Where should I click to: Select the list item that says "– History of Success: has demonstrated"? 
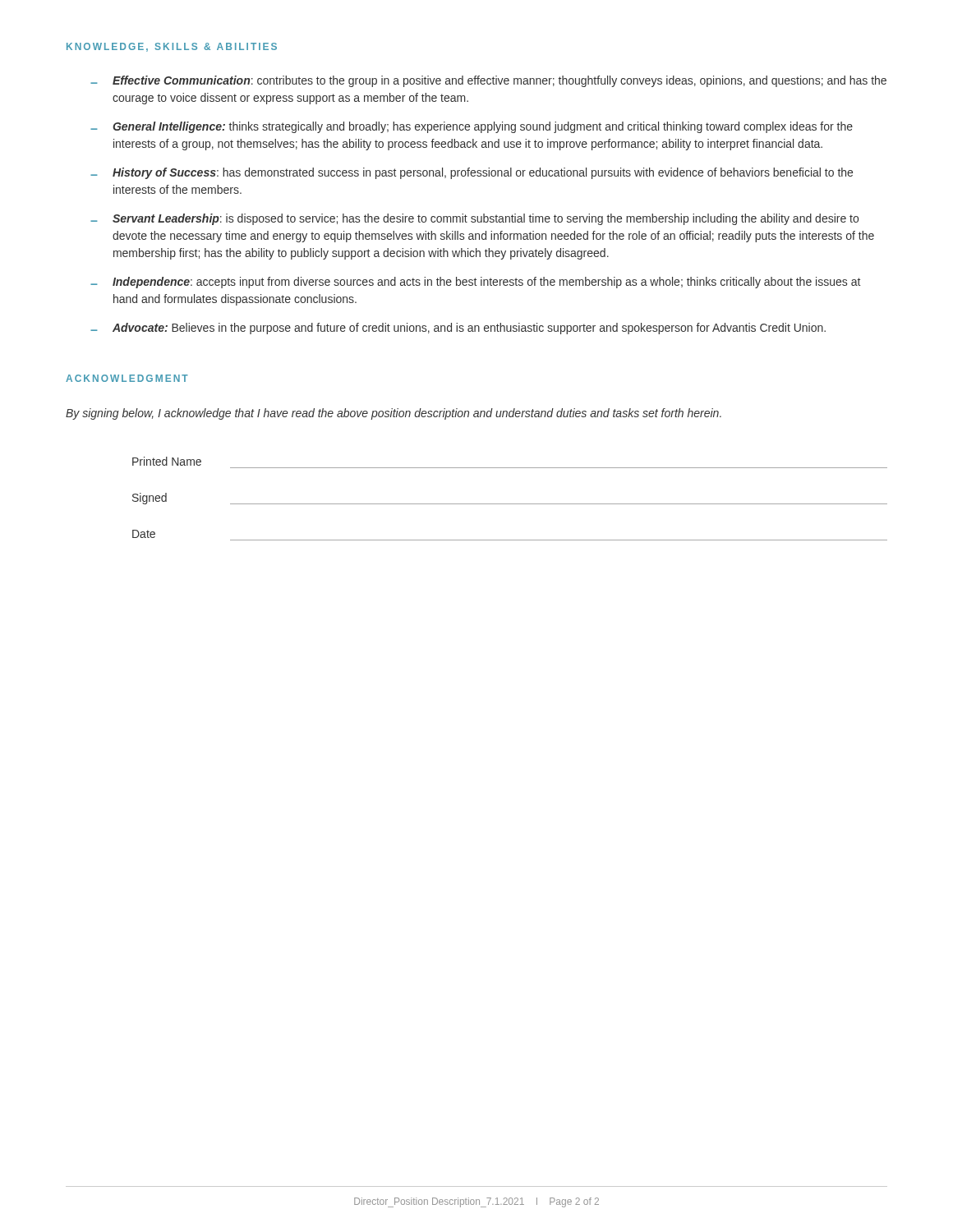point(489,181)
